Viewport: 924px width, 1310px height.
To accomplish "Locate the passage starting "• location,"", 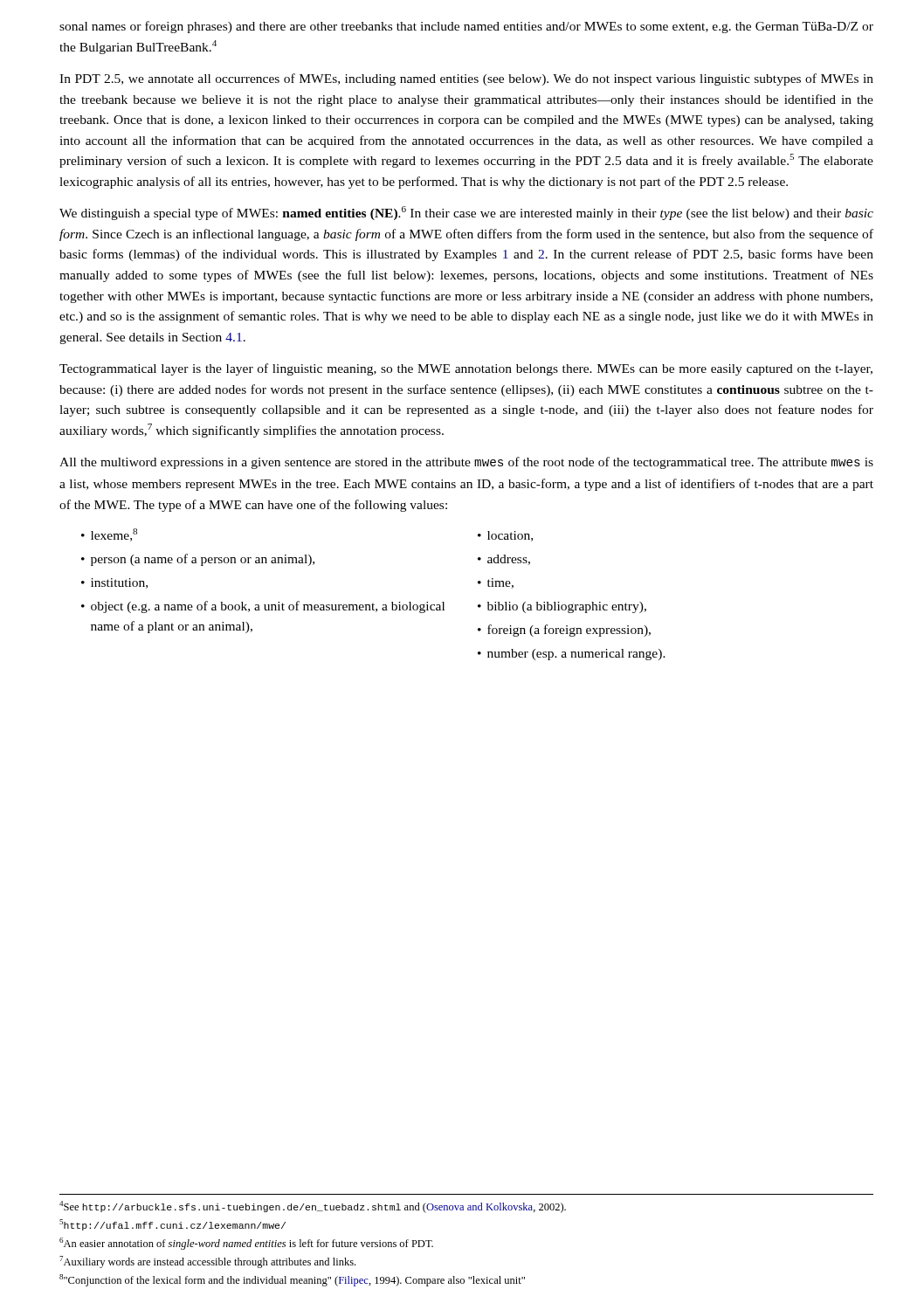I will [x=505, y=536].
